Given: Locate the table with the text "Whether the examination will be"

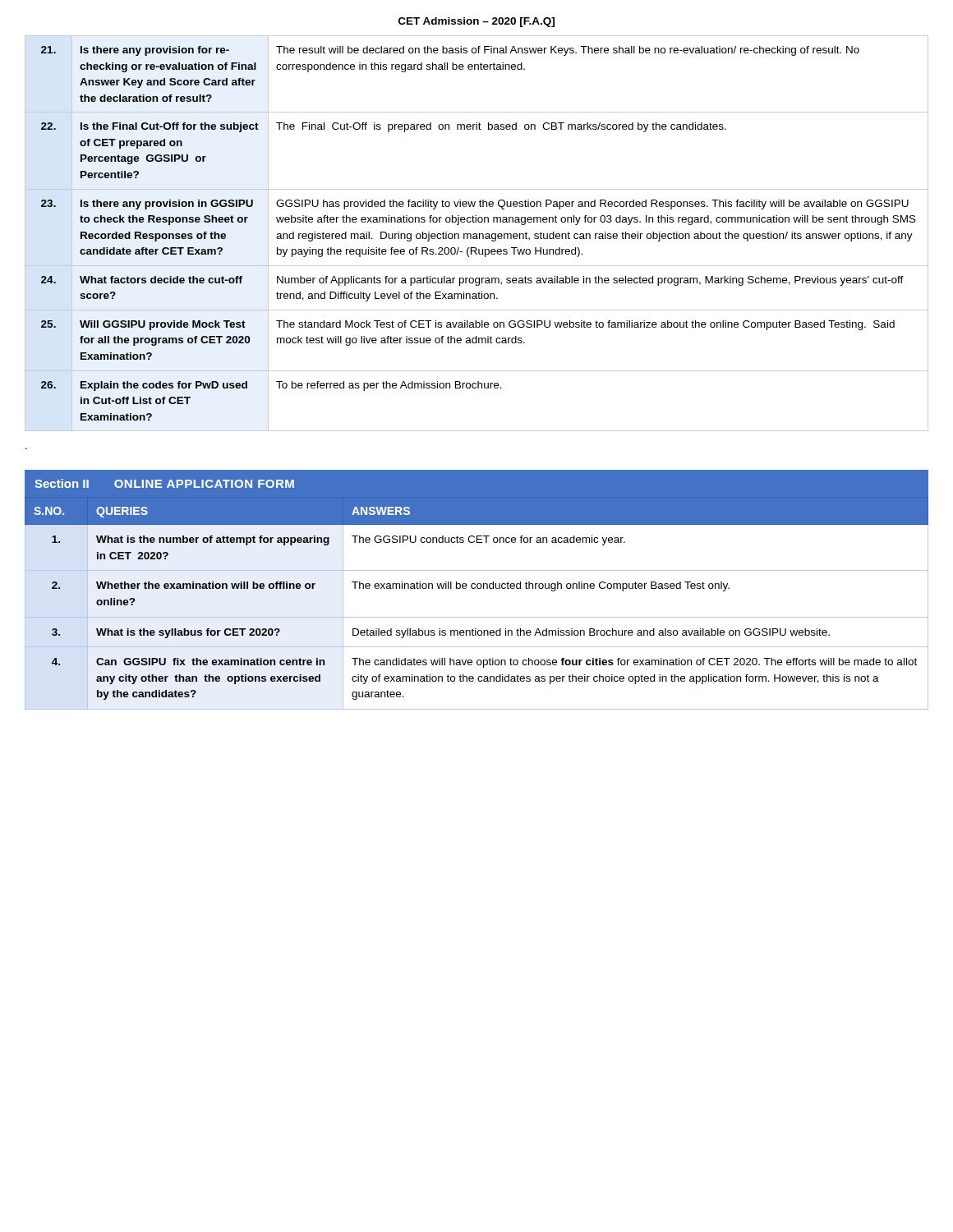Looking at the screenshot, I should pos(476,603).
